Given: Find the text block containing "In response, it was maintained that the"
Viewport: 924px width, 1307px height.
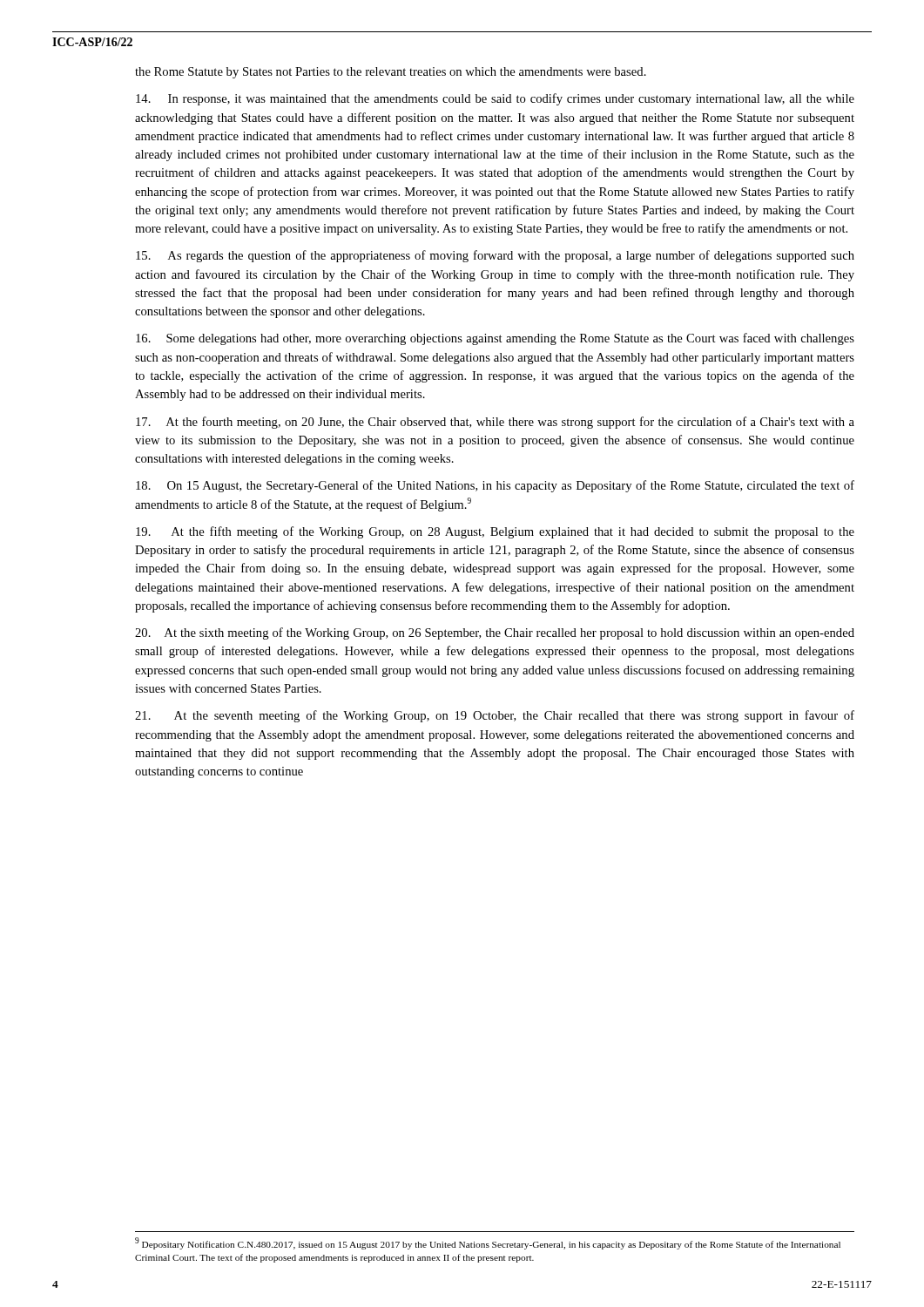Looking at the screenshot, I should (x=495, y=164).
